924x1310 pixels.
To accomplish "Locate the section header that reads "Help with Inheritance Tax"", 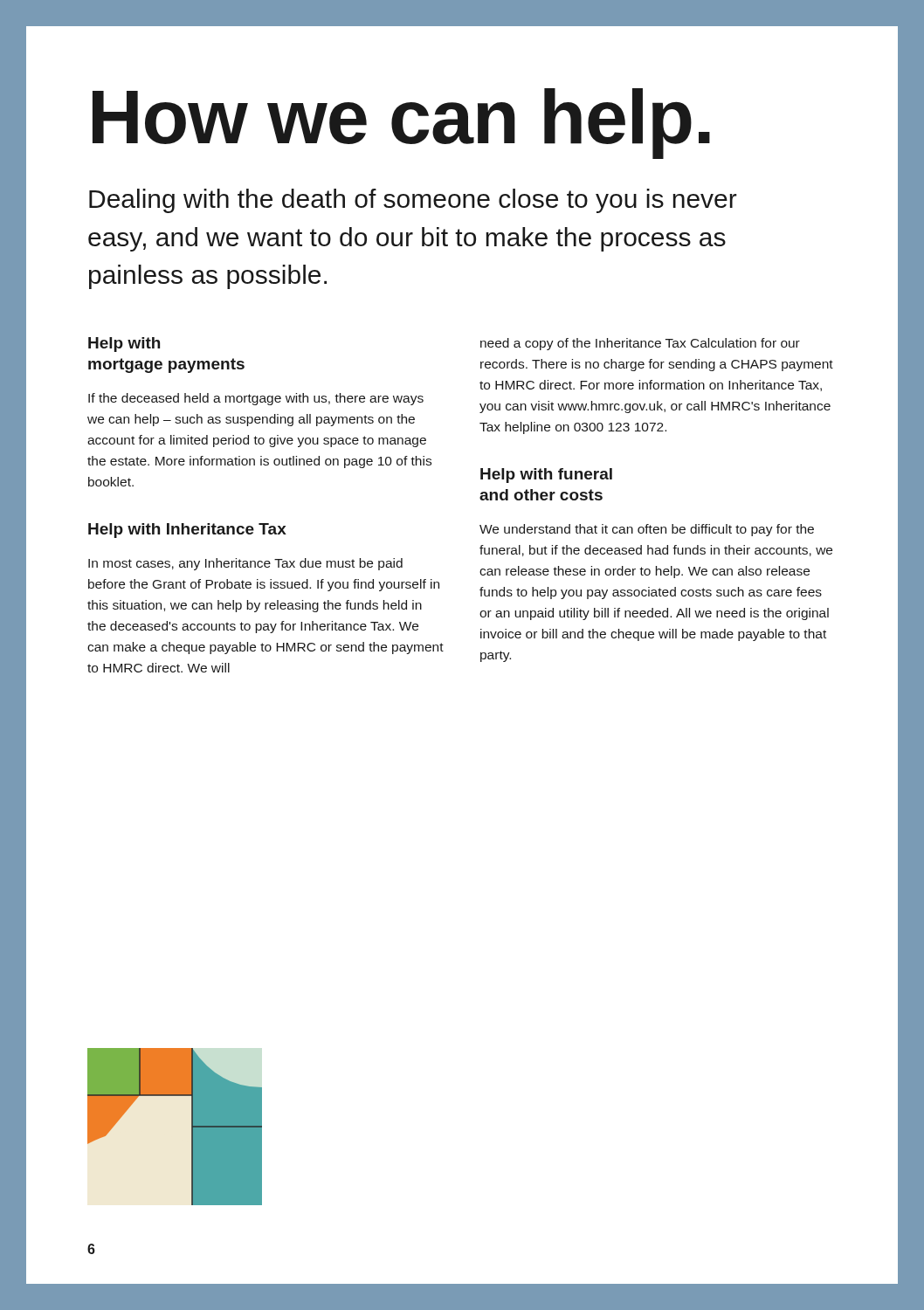I will pyautogui.click(x=266, y=530).
